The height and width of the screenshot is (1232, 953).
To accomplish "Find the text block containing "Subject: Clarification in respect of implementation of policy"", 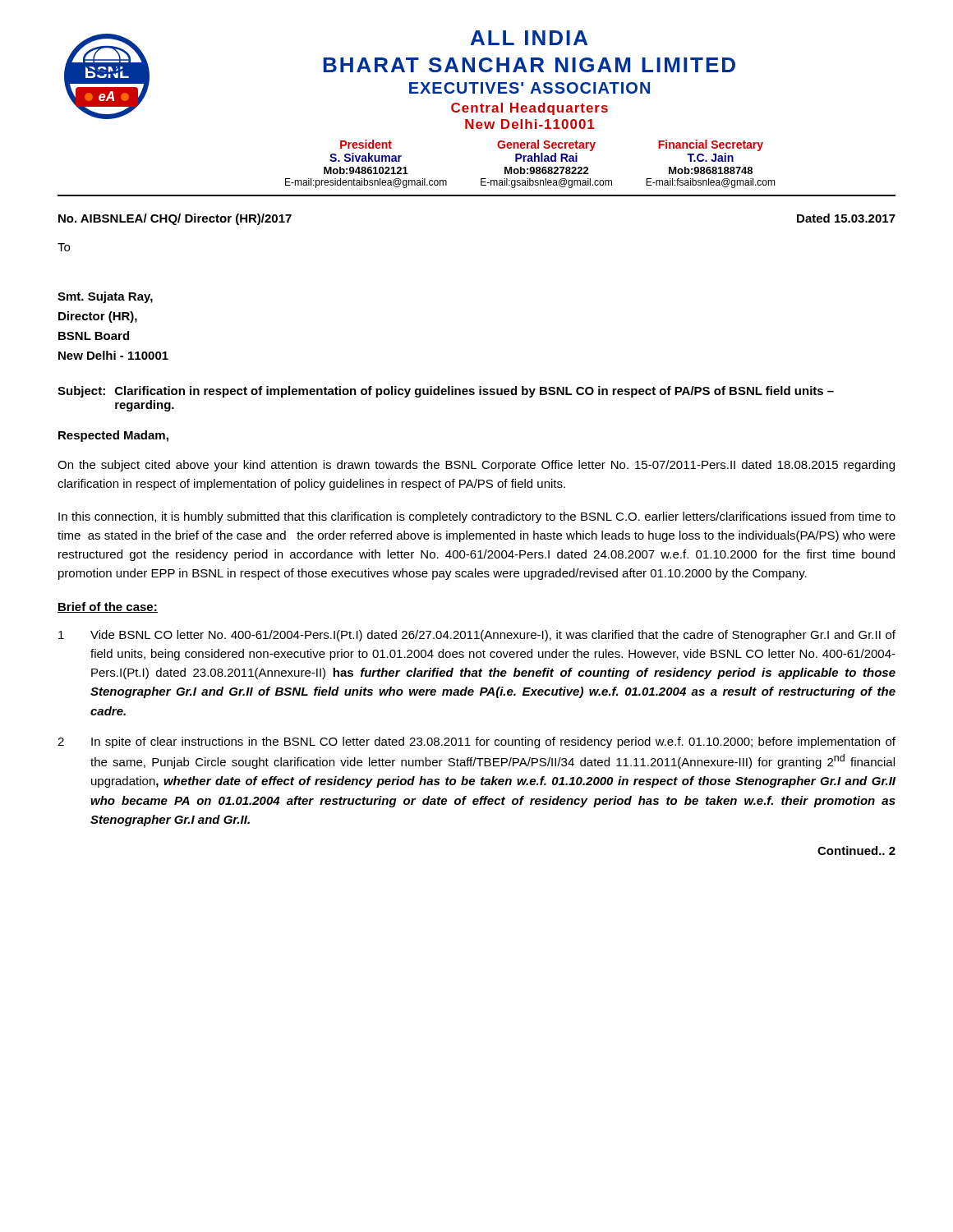I will pos(476,398).
